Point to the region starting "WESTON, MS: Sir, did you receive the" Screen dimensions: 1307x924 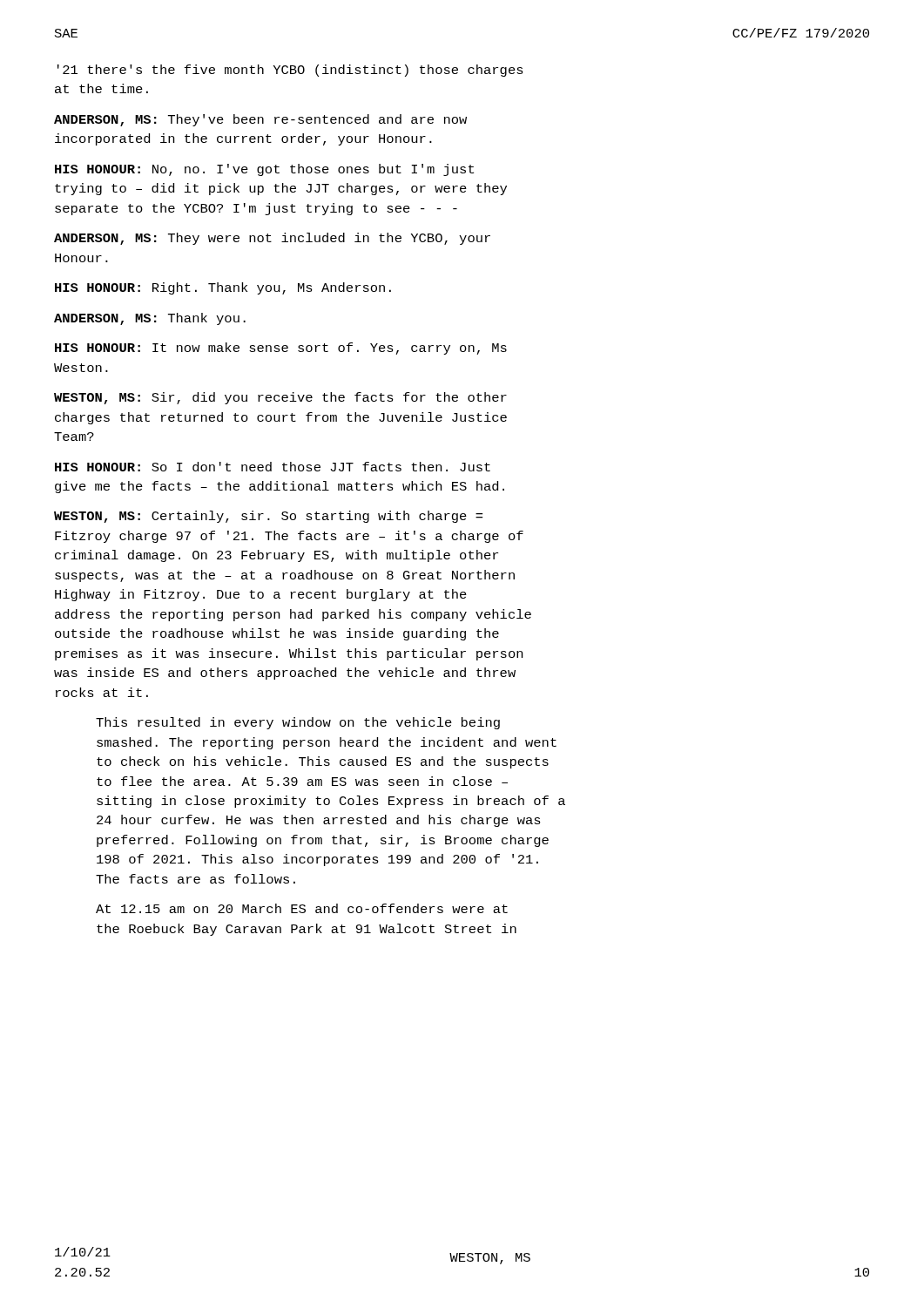coord(281,418)
